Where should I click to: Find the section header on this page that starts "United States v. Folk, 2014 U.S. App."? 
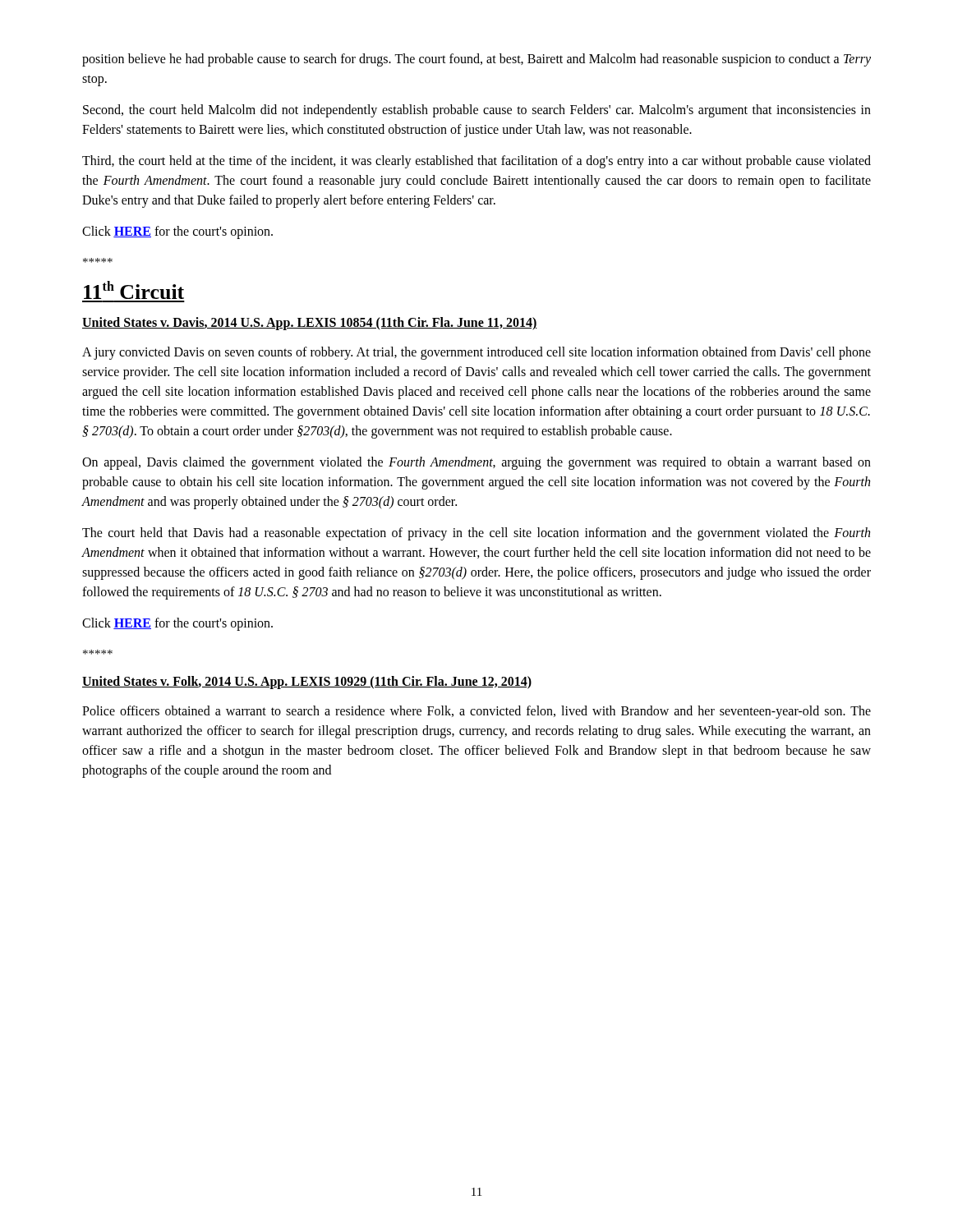tap(476, 681)
